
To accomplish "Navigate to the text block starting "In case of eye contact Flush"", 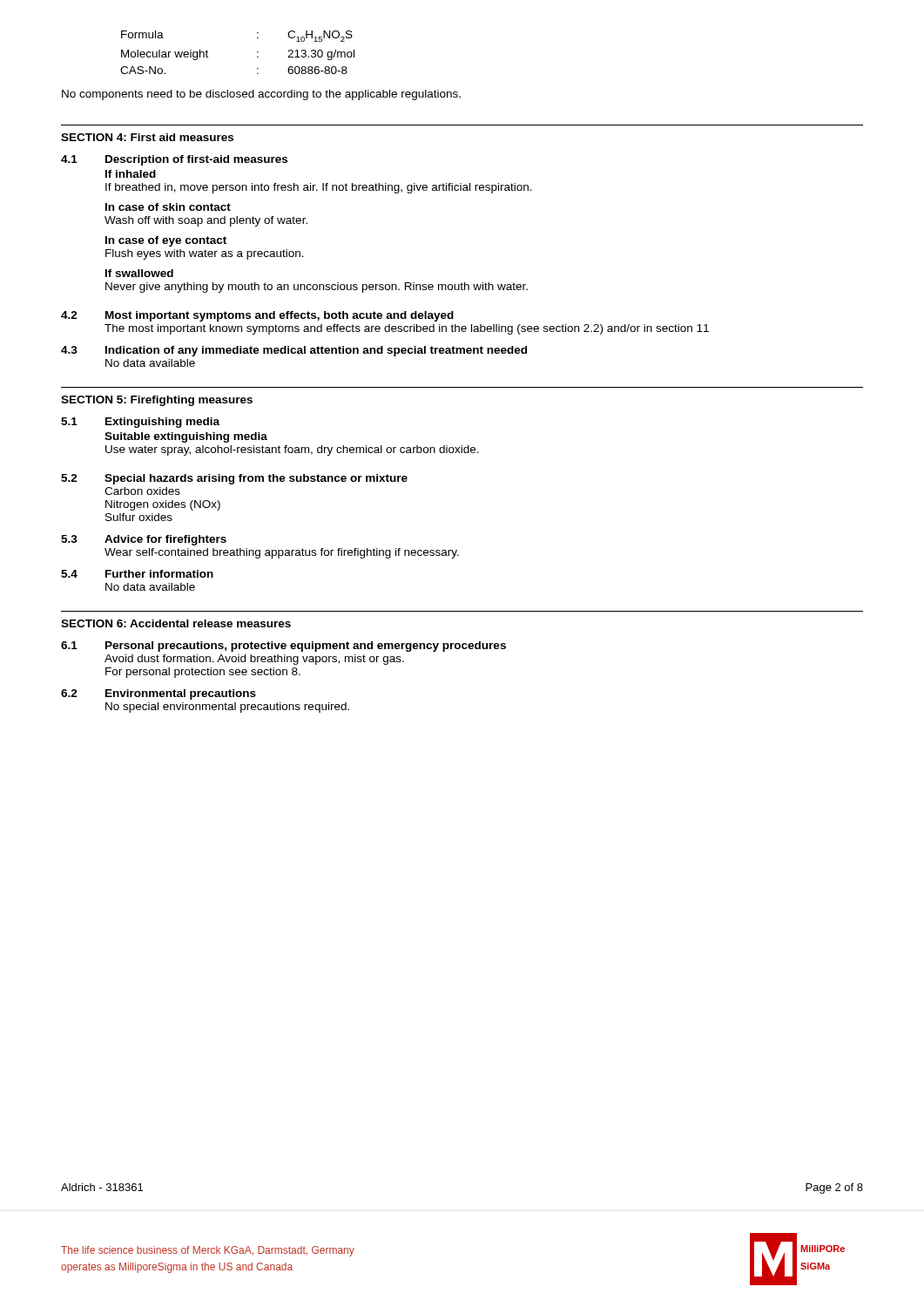I will pos(204,246).
